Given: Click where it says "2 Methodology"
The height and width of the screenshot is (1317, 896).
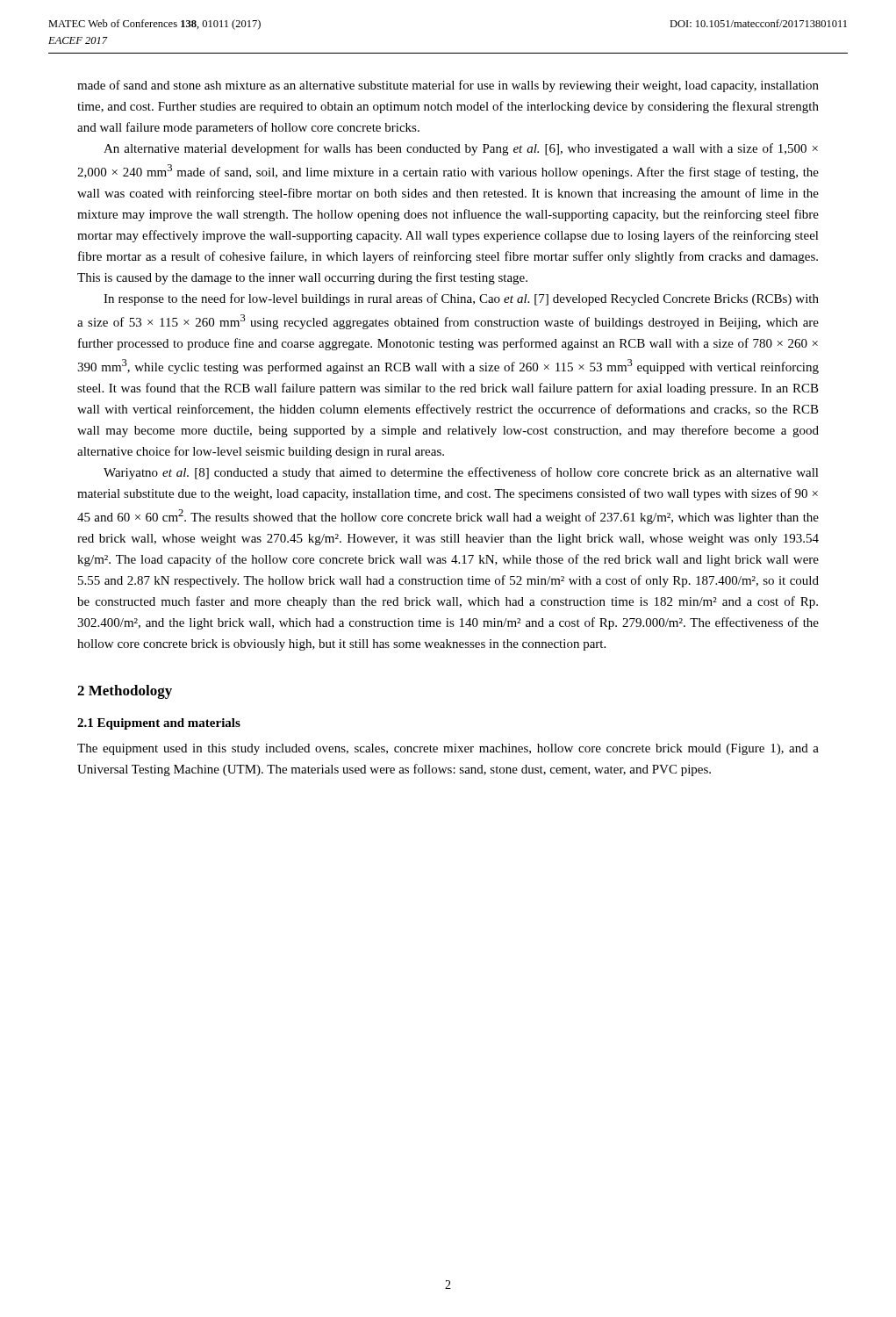Looking at the screenshot, I should 125,691.
